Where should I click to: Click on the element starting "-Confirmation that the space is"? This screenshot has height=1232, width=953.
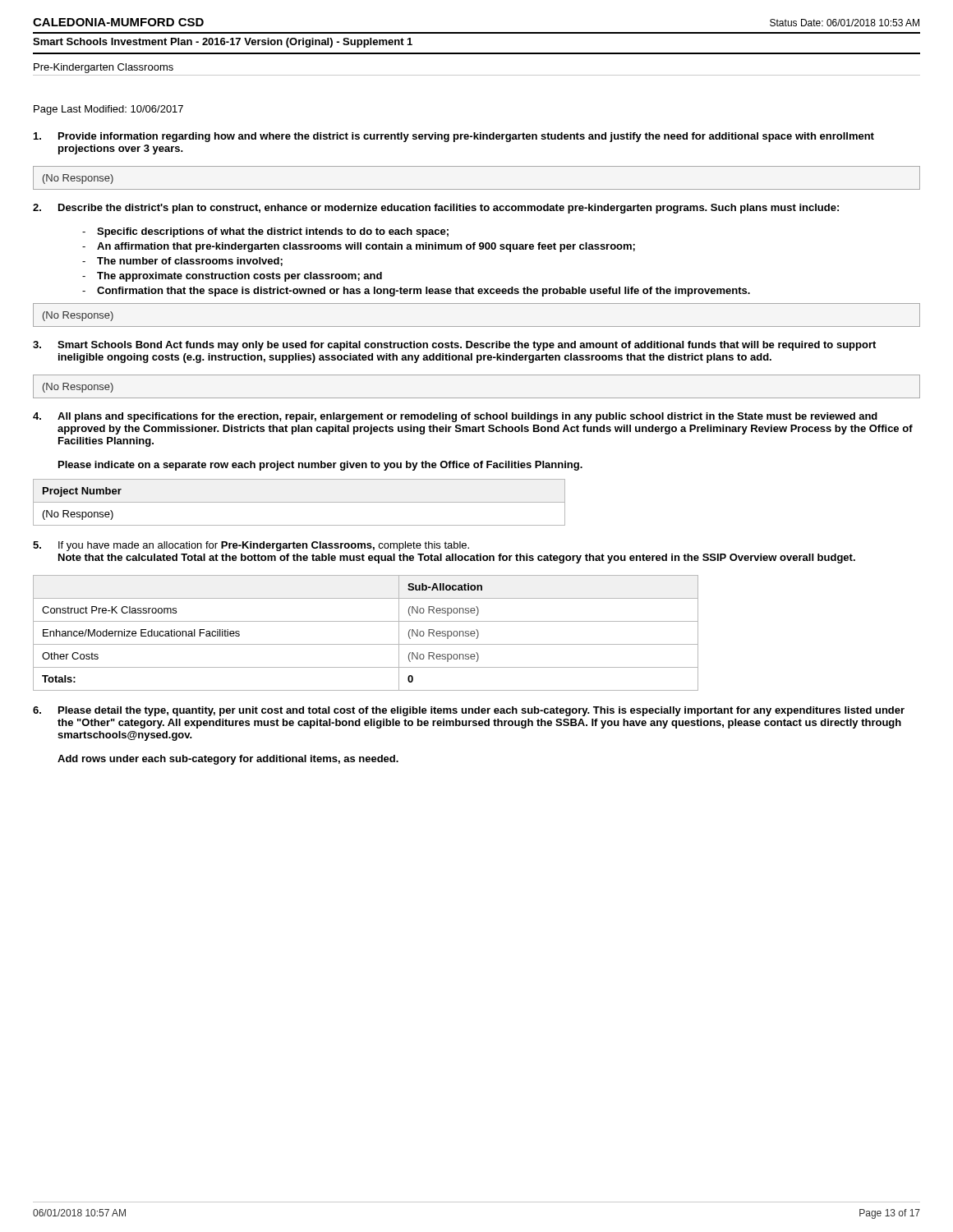coord(416,290)
